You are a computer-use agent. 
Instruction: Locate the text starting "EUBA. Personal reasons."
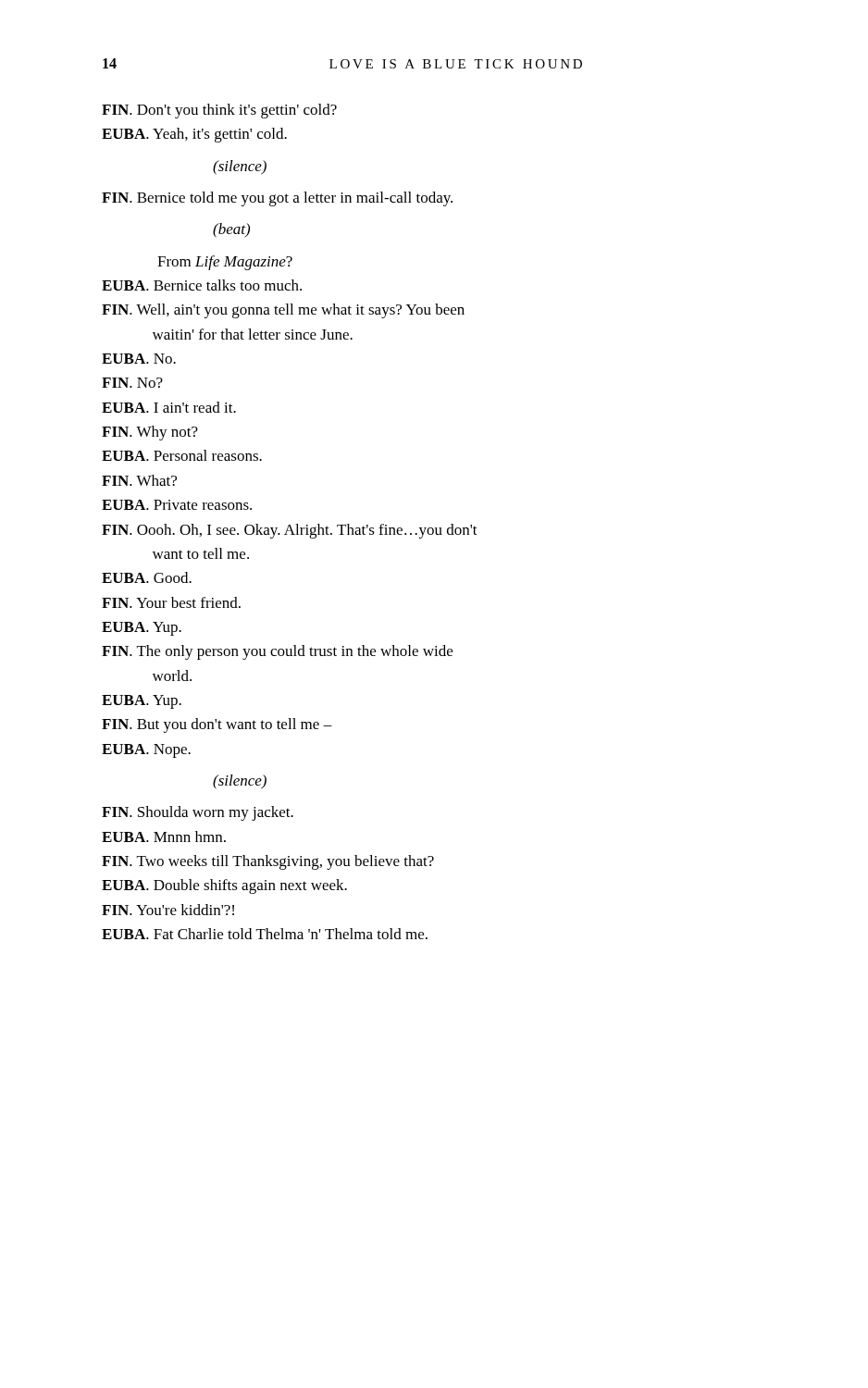[182, 456]
